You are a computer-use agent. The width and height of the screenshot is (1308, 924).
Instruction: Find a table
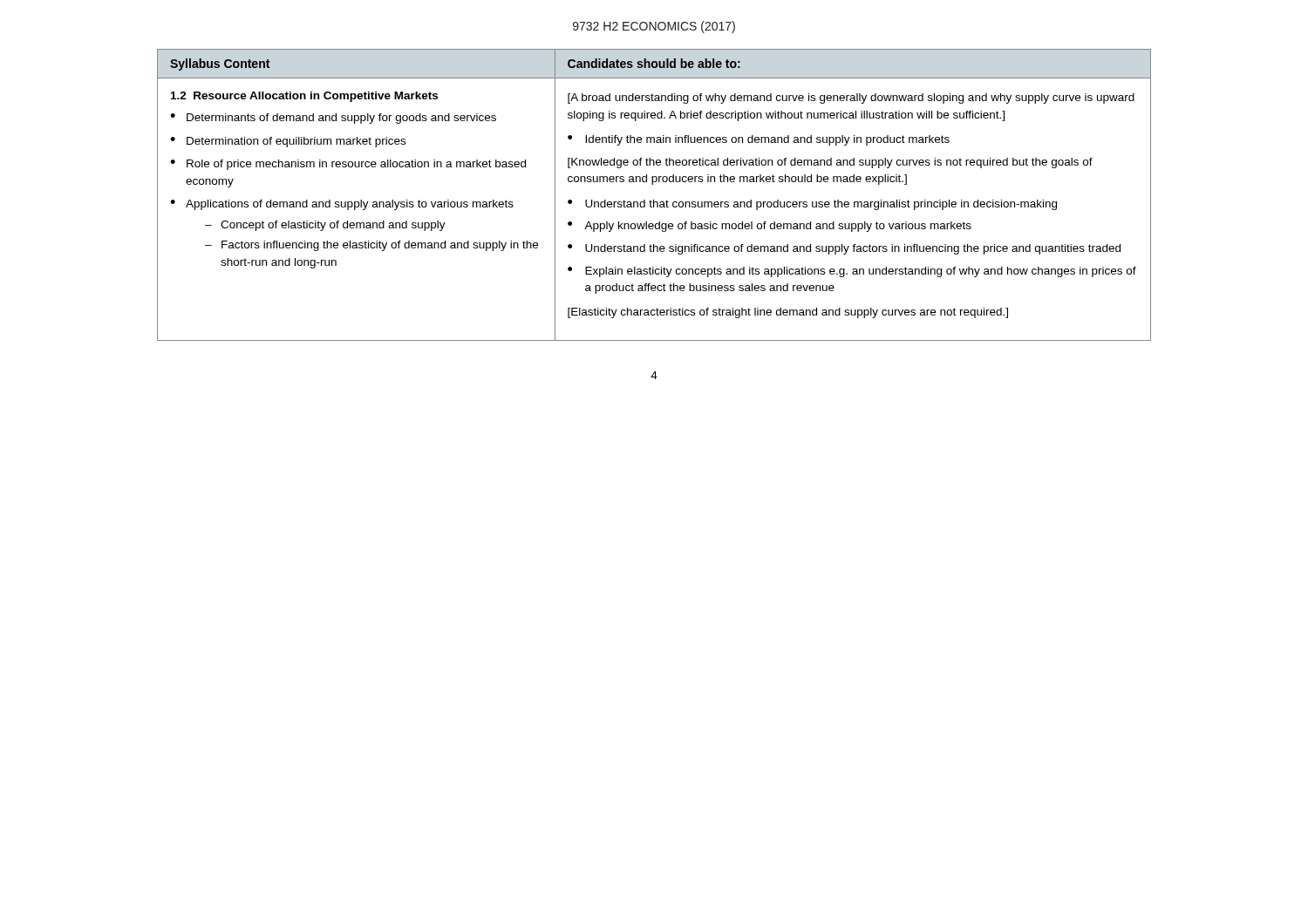[x=654, y=195]
